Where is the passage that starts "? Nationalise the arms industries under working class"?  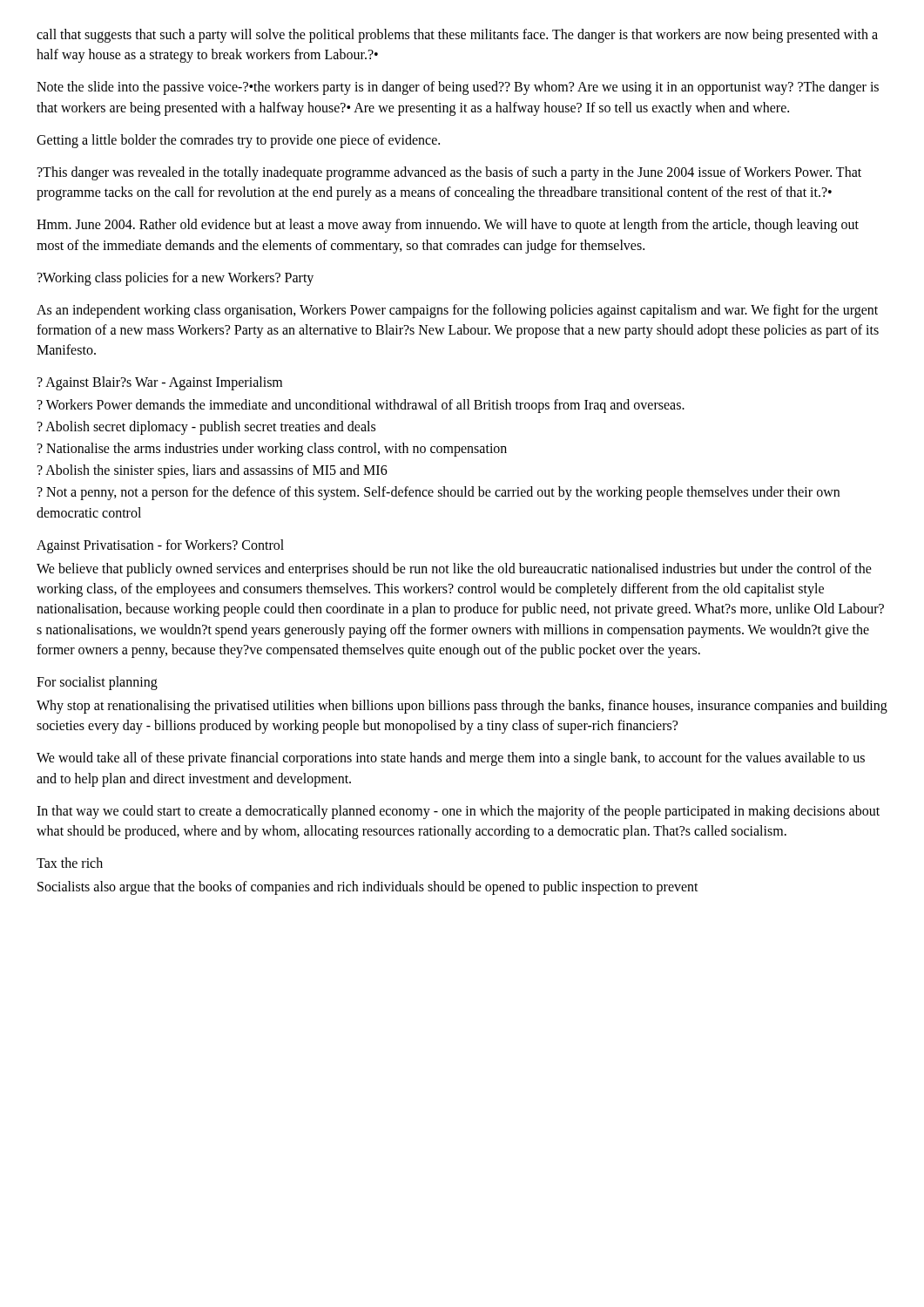272,448
